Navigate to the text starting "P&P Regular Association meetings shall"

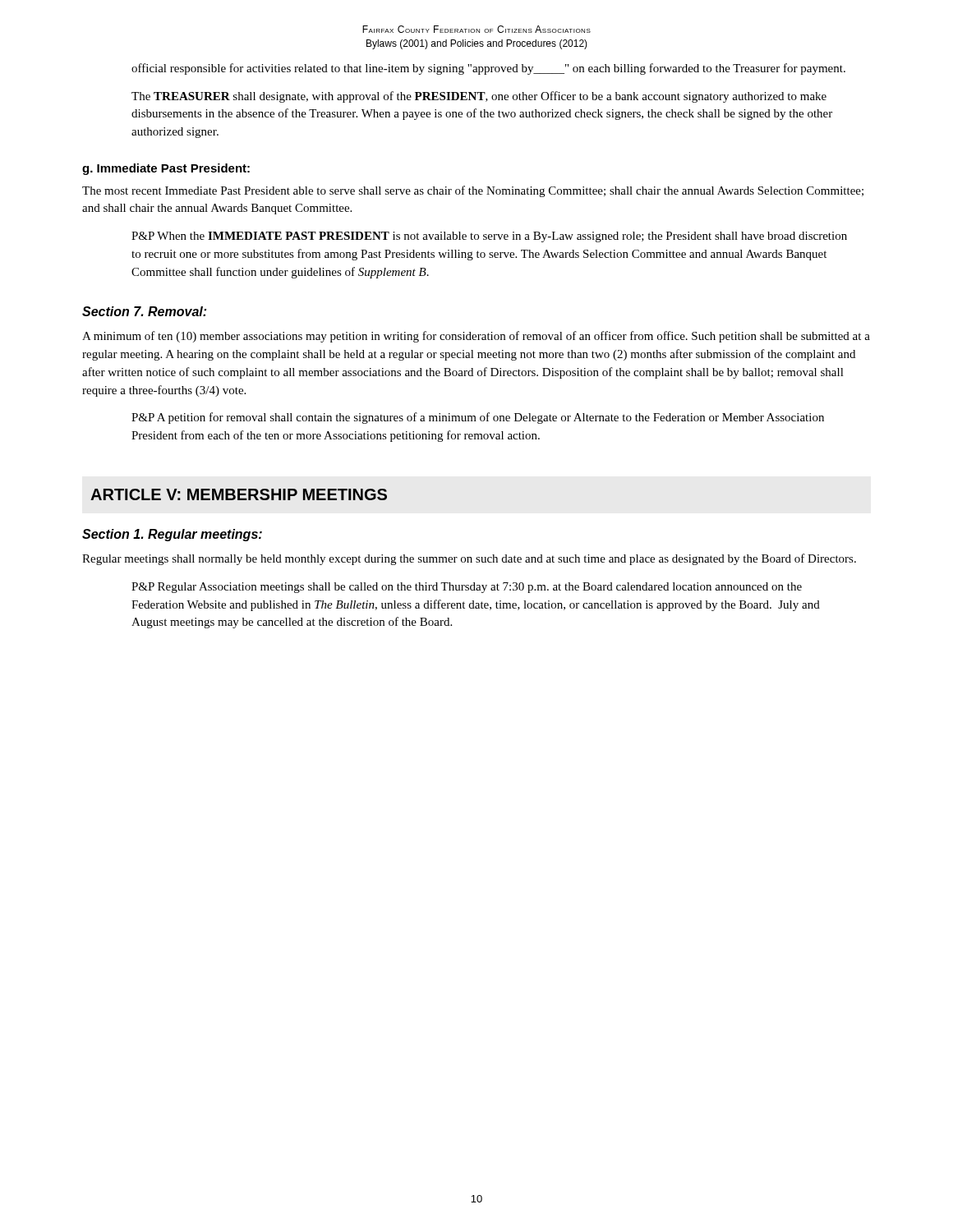[493, 605]
